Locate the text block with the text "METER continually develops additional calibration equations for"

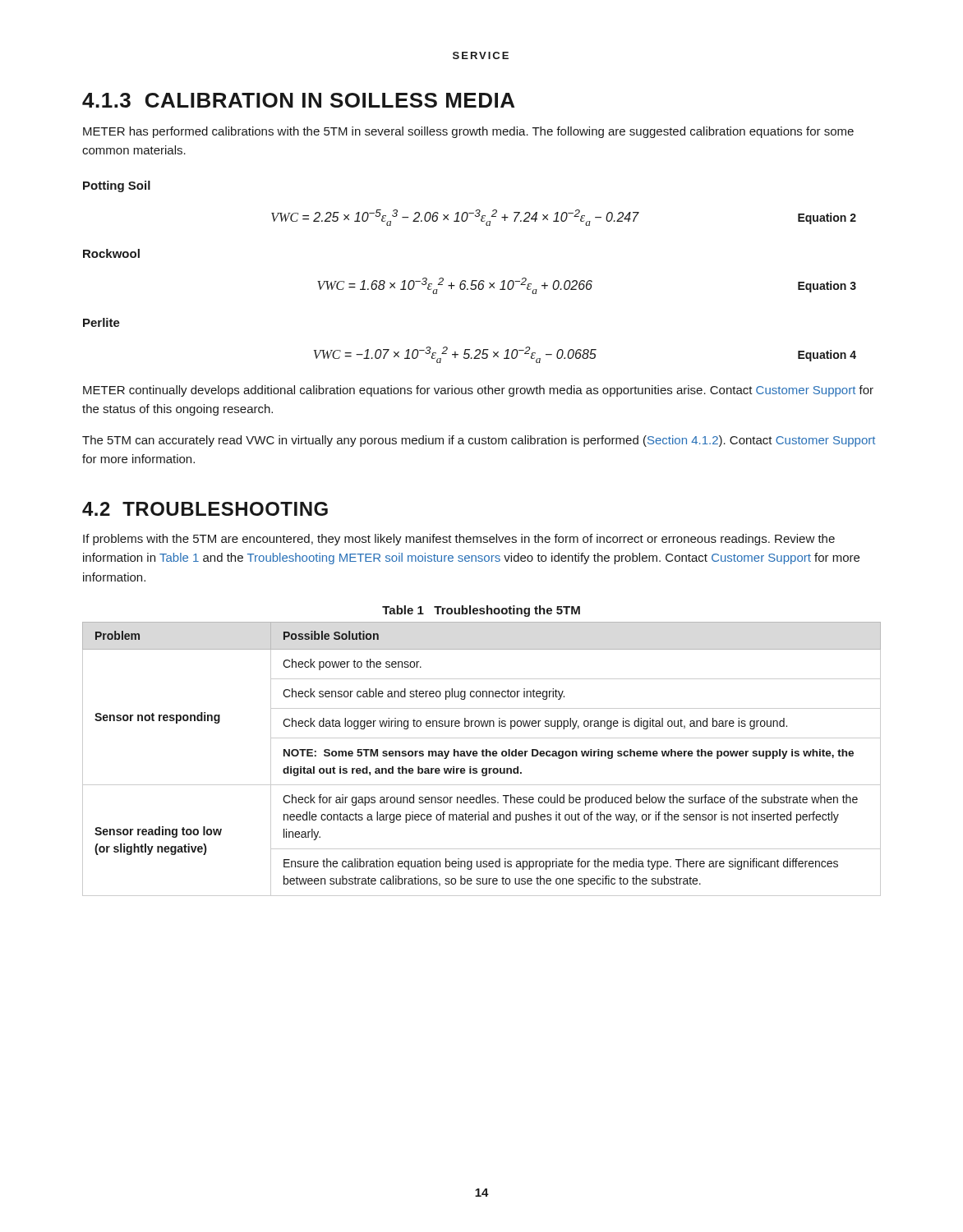click(x=478, y=399)
